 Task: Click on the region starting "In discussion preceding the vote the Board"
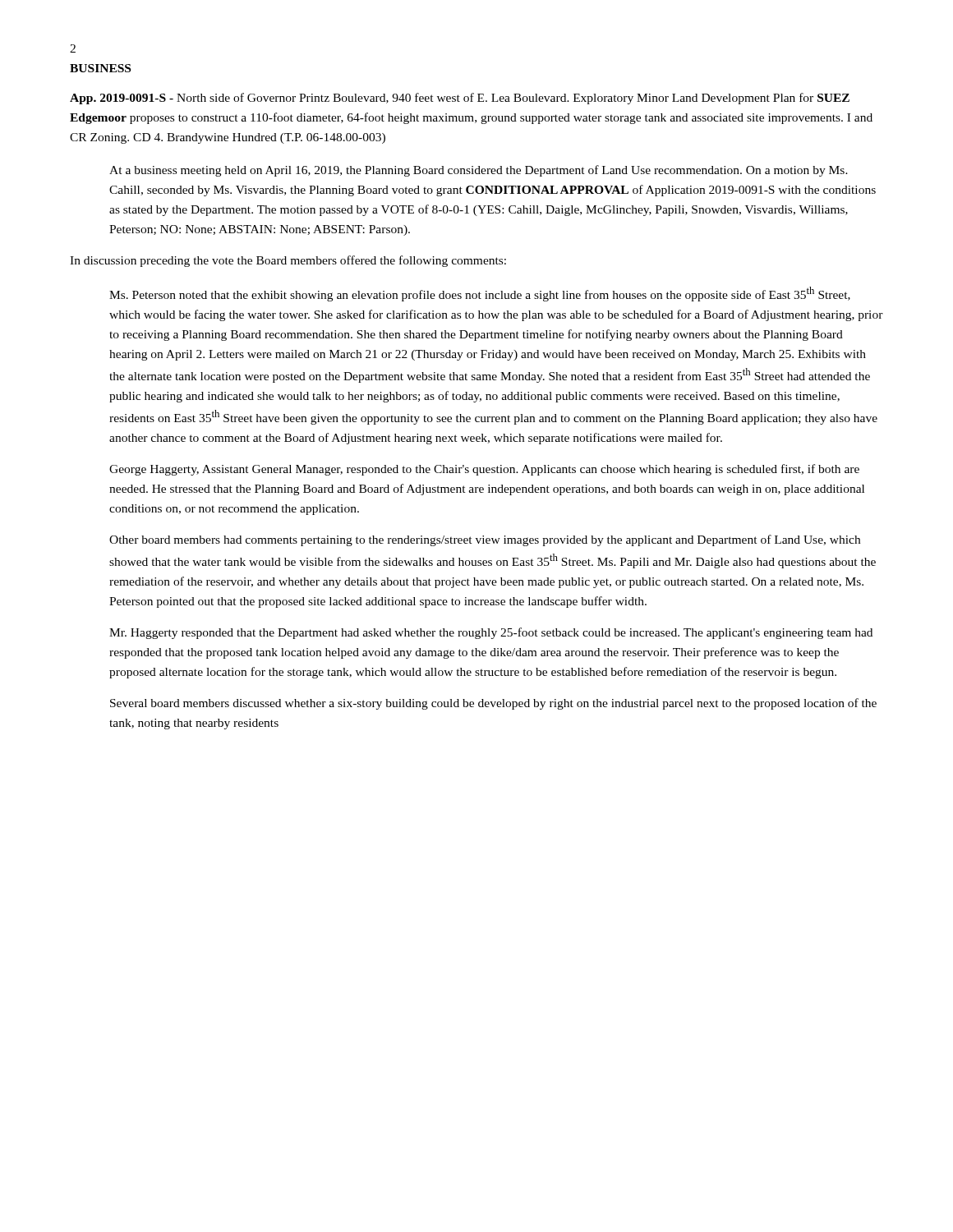288,260
